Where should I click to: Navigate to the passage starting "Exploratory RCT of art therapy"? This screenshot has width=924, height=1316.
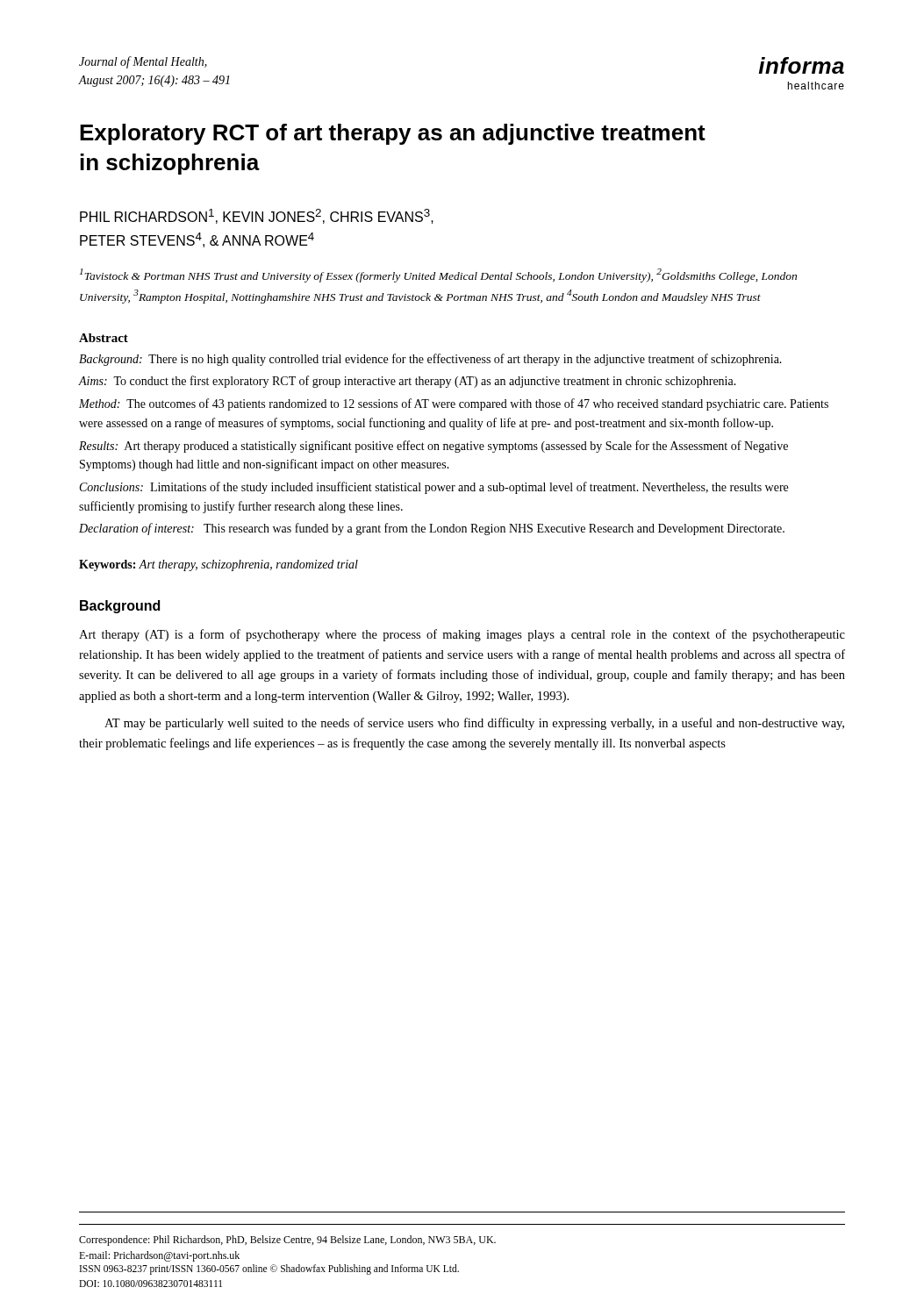point(392,147)
